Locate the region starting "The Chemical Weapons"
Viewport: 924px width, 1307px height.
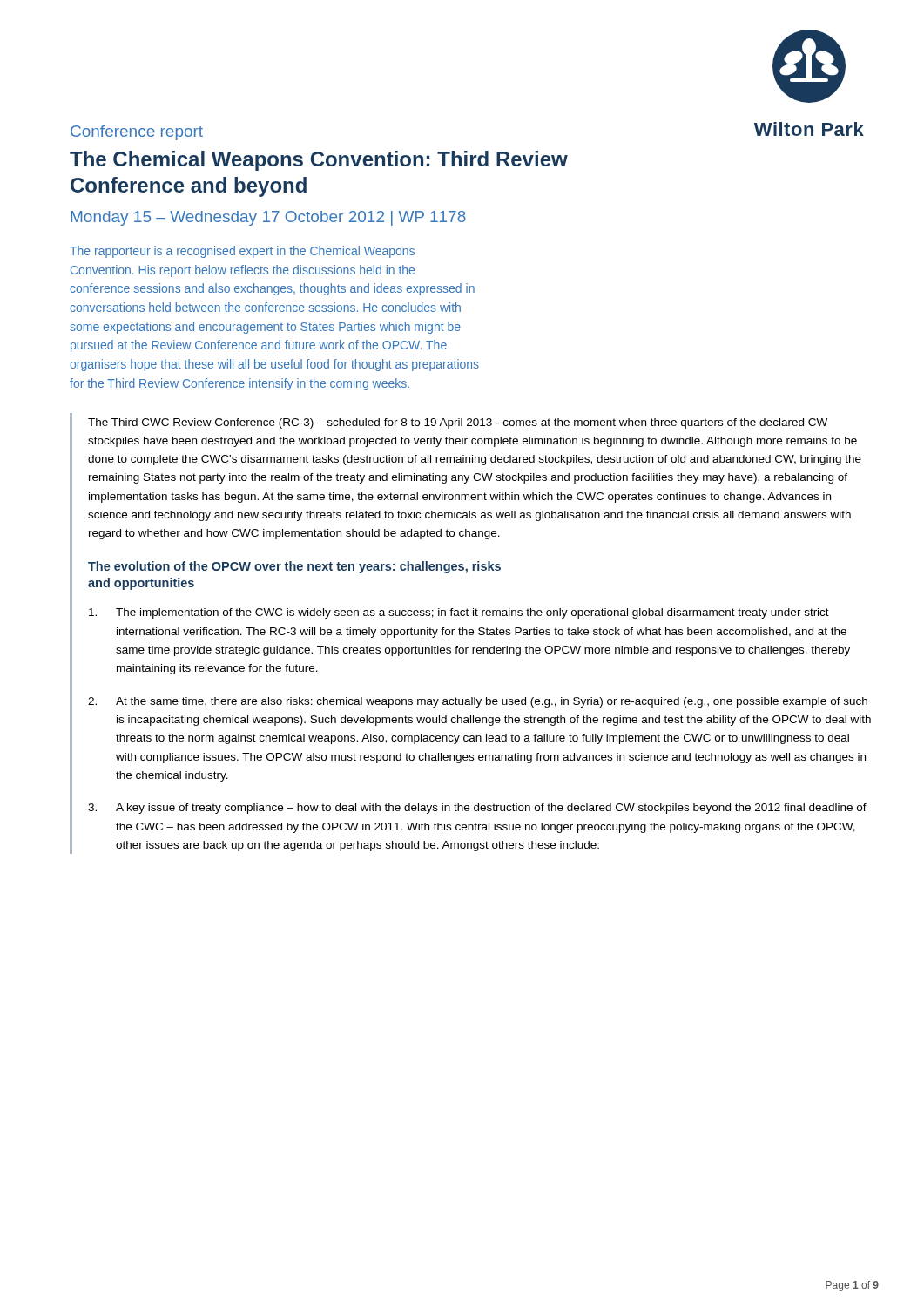click(319, 172)
